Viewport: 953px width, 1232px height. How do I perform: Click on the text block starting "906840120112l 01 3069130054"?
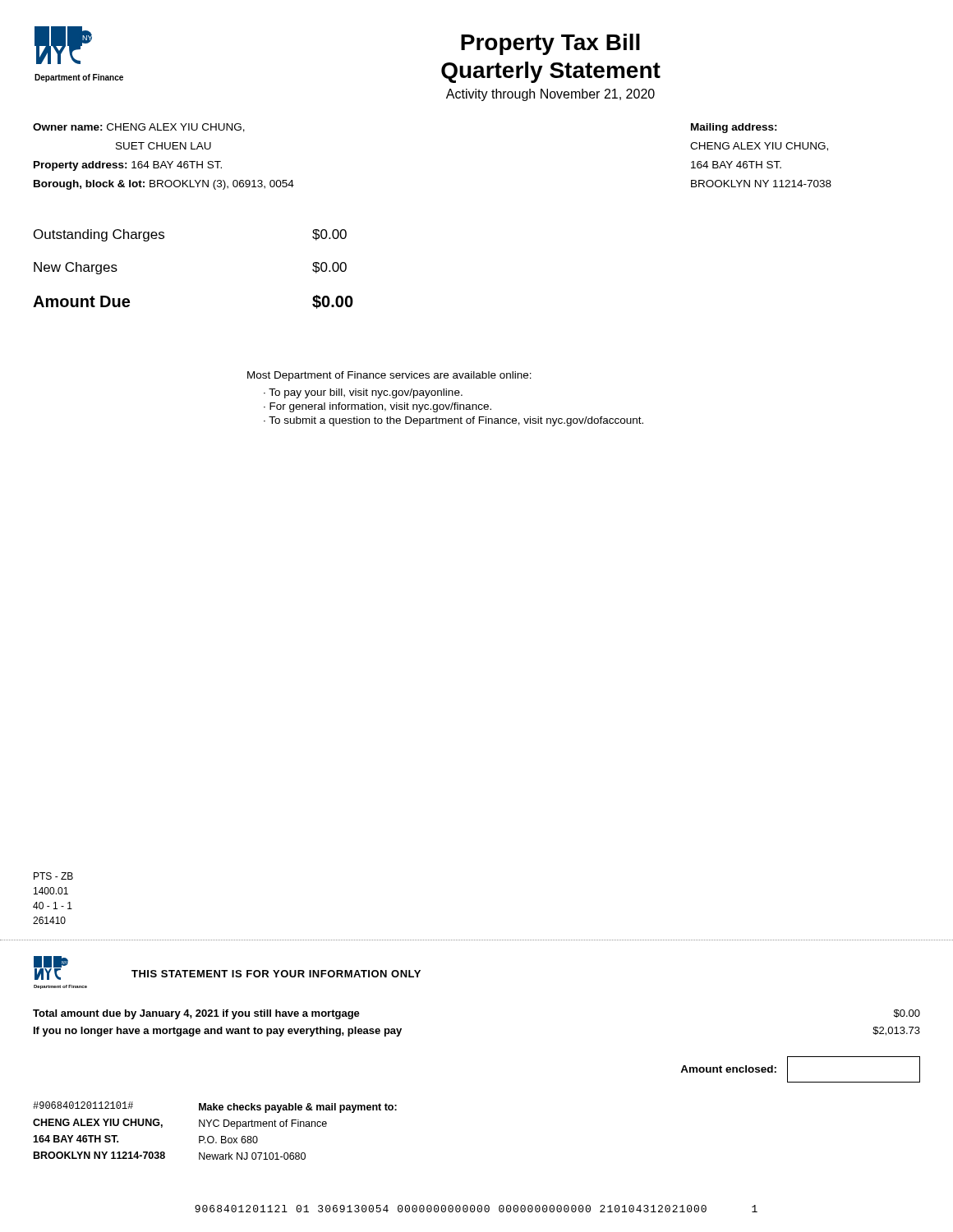point(476,1209)
